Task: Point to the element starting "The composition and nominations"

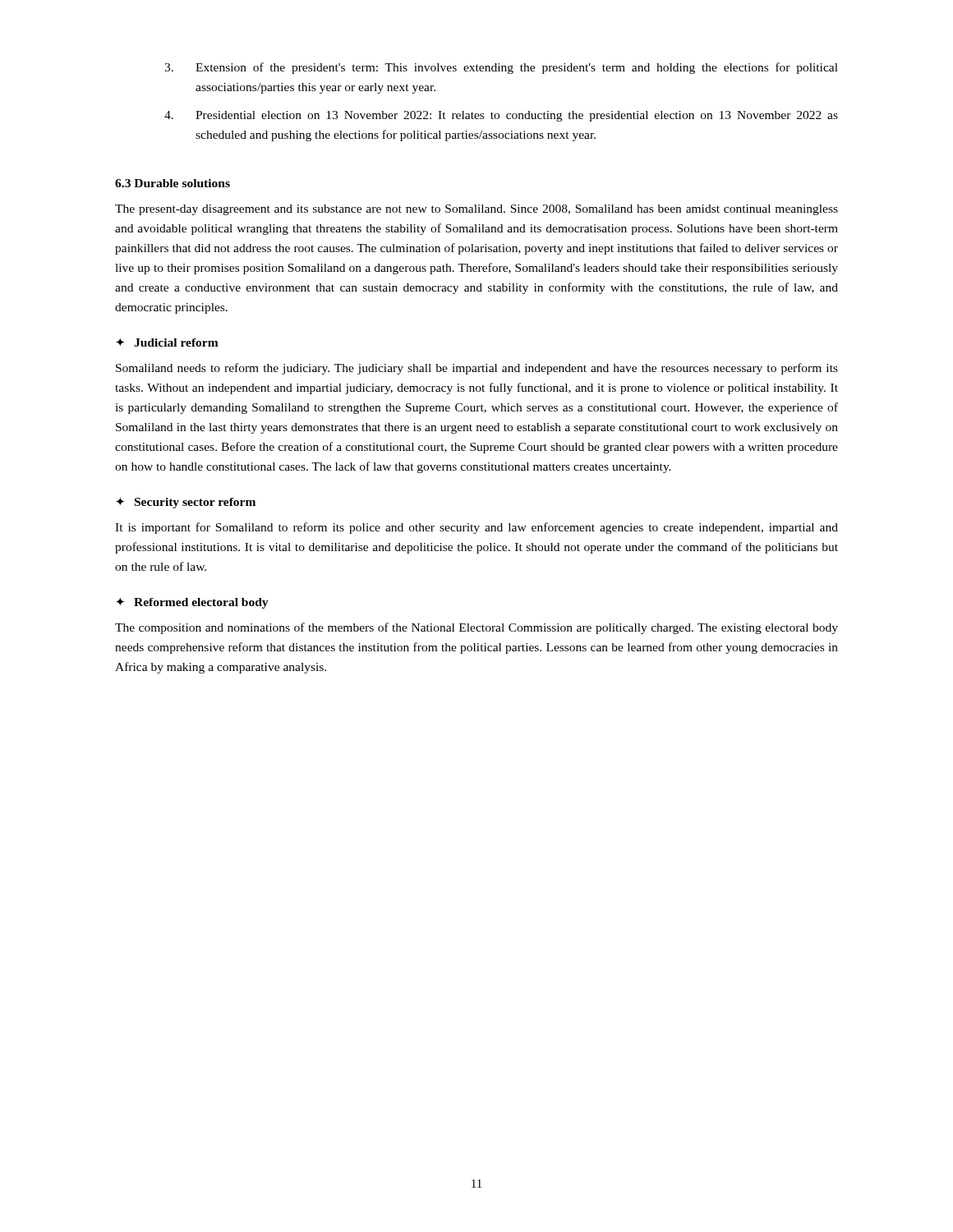Action: click(x=476, y=647)
